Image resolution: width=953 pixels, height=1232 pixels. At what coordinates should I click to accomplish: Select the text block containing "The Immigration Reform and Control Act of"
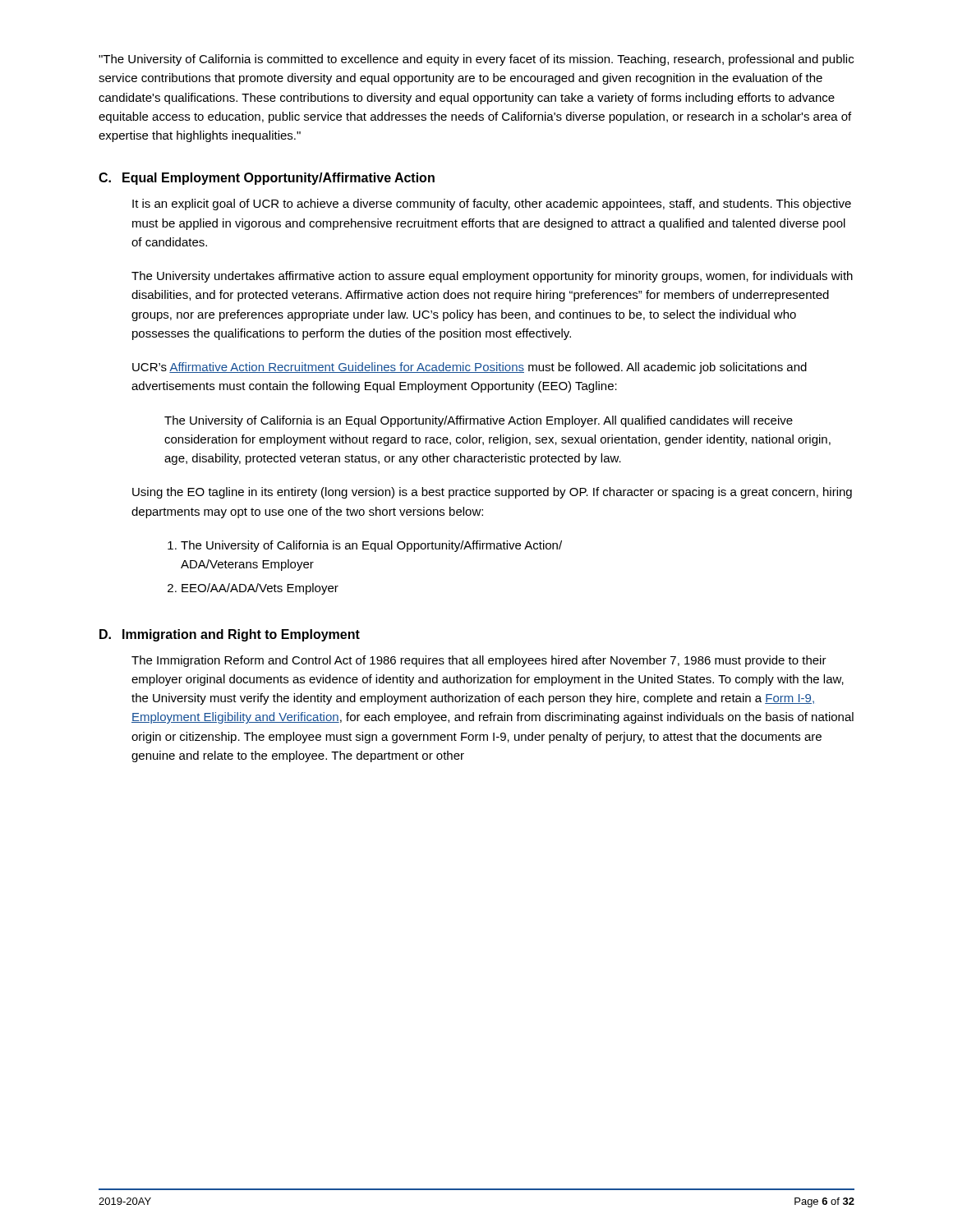(x=493, y=707)
